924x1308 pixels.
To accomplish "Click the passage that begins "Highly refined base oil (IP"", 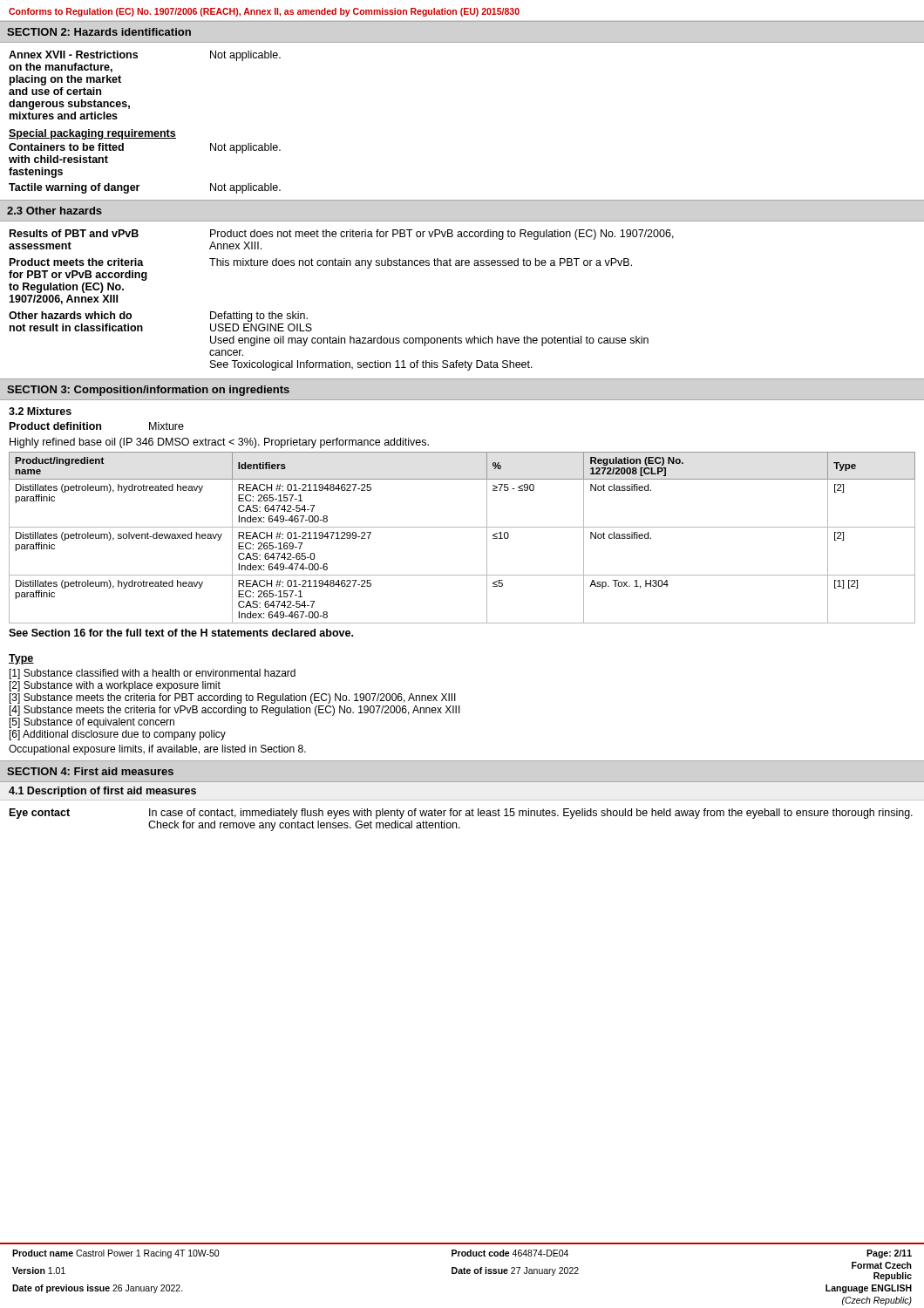I will [x=219, y=442].
